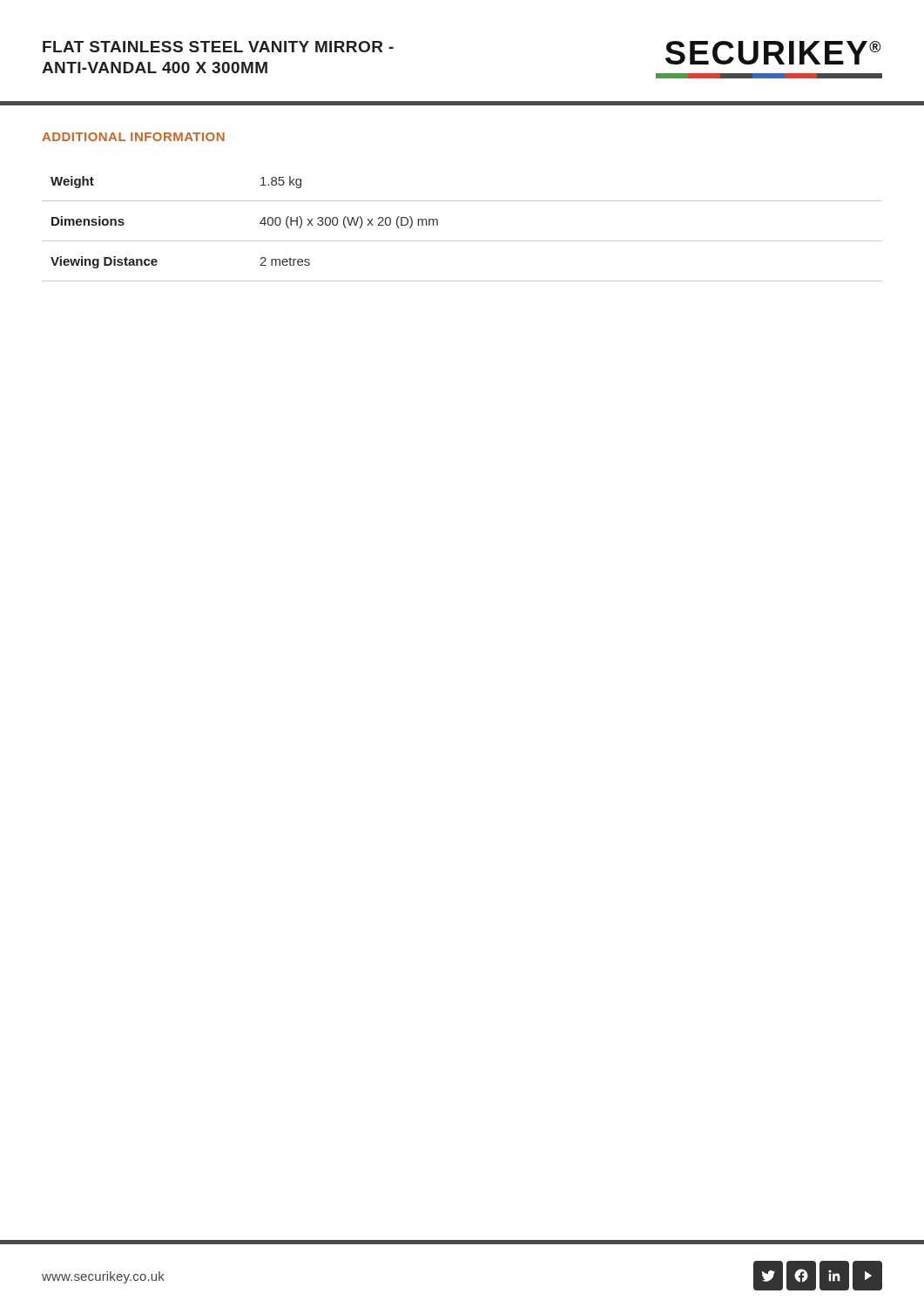Locate the text block starting "ADDITIONAL INFORMATION"
Viewport: 924px width, 1307px height.
coord(134,136)
